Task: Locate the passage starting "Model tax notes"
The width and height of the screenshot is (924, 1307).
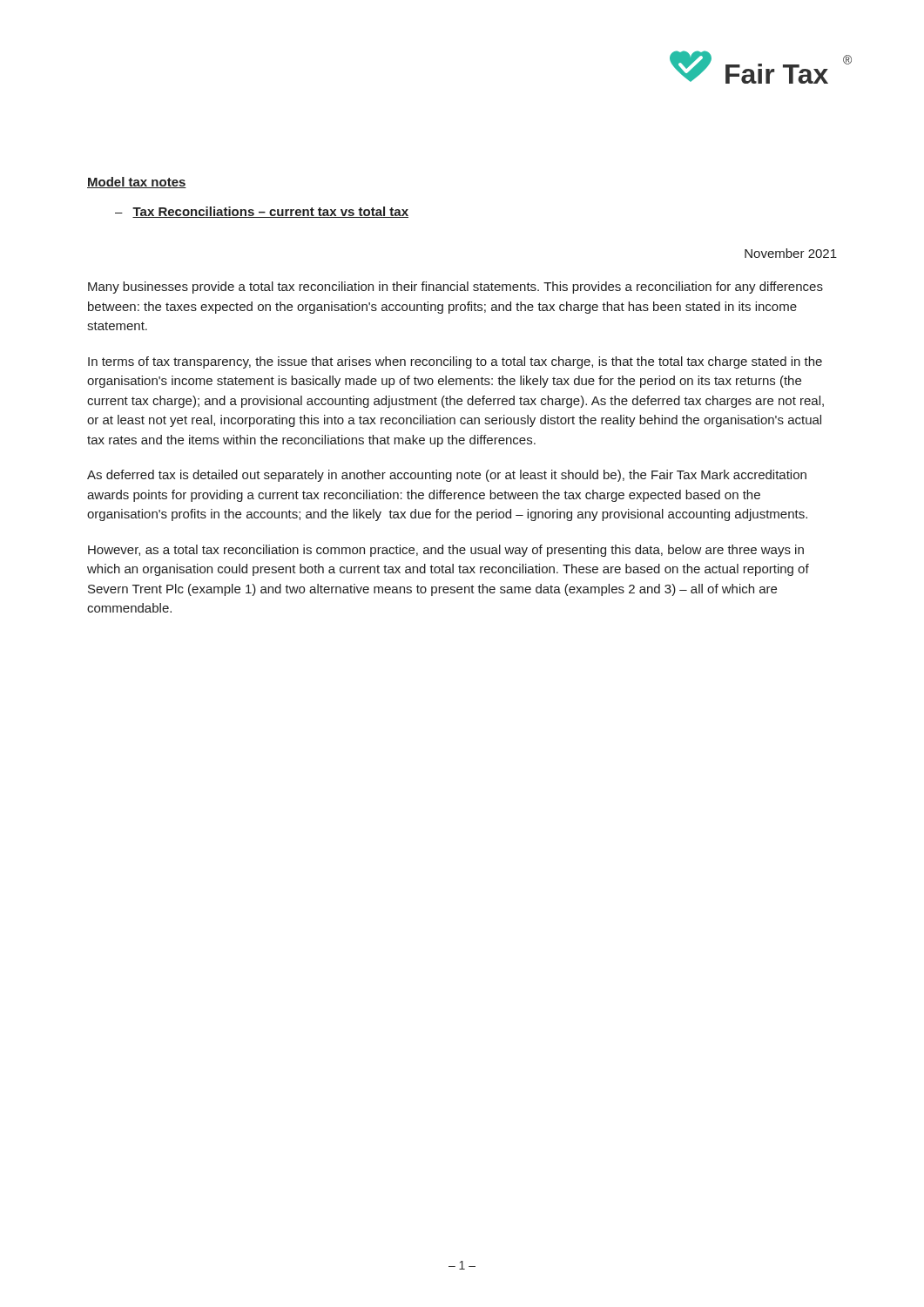Action: tap(136, 182)
